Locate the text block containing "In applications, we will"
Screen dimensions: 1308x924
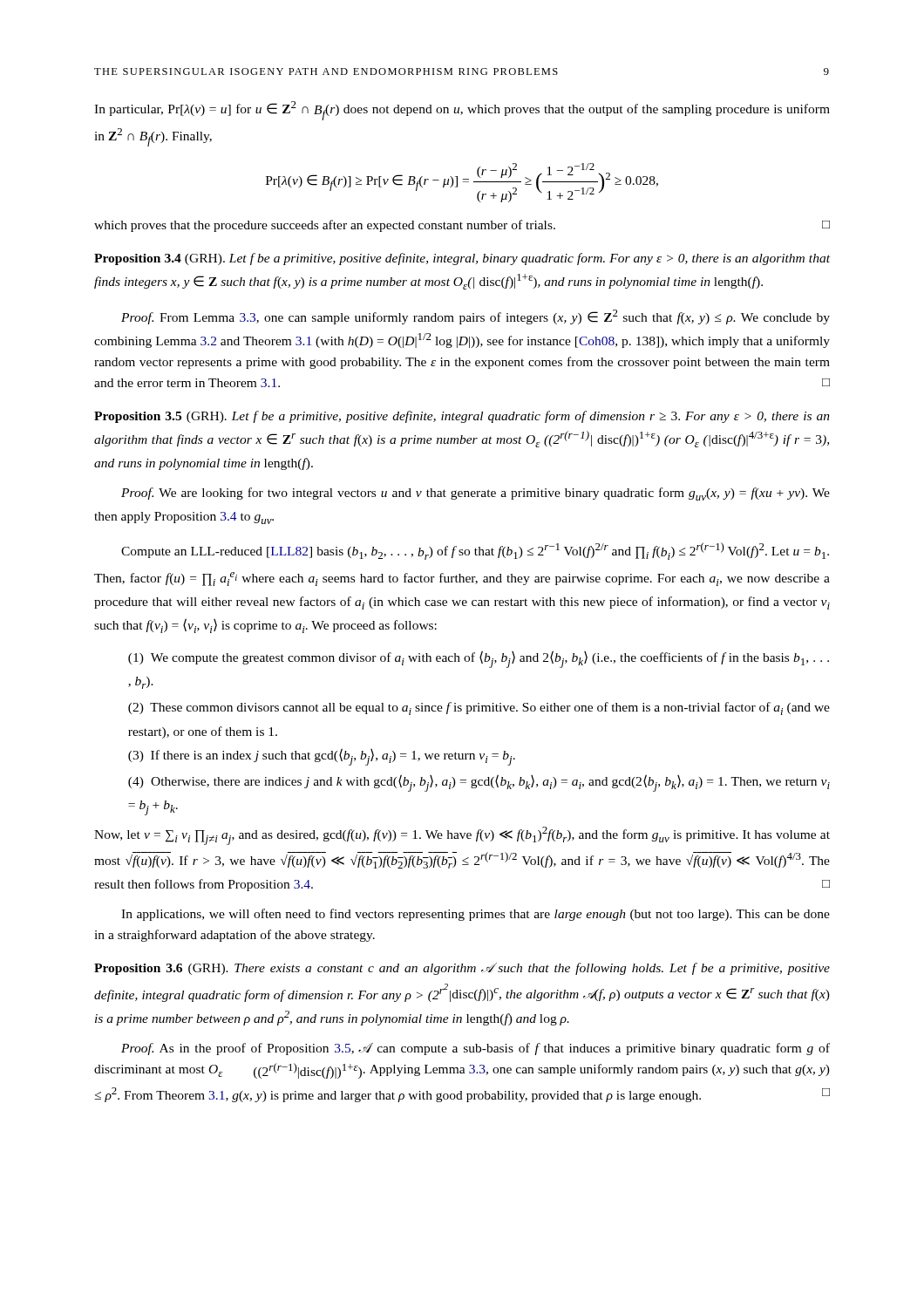coord(462,925)
